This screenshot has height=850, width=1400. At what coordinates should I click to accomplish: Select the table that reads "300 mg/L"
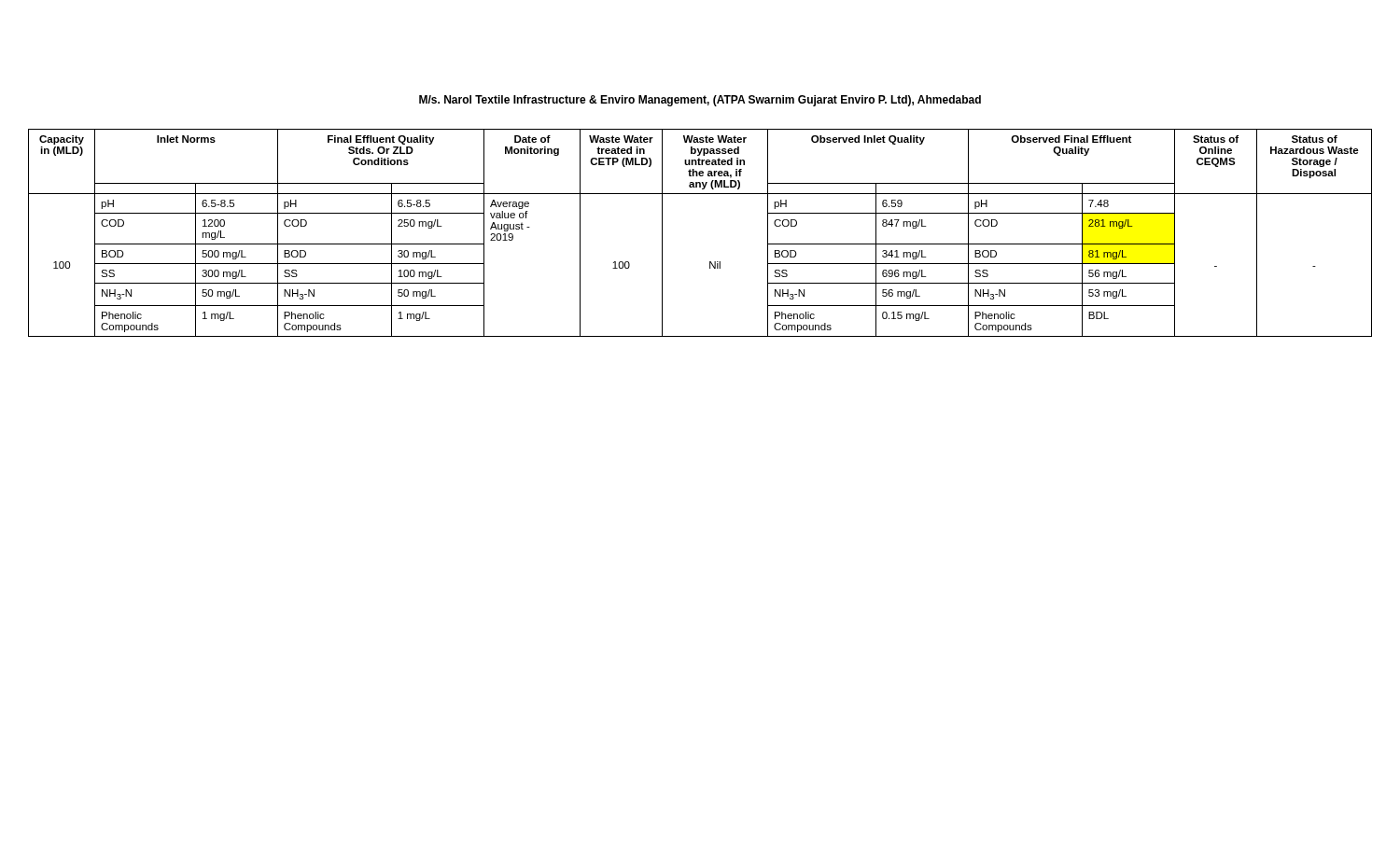click(x=700, y=233)
